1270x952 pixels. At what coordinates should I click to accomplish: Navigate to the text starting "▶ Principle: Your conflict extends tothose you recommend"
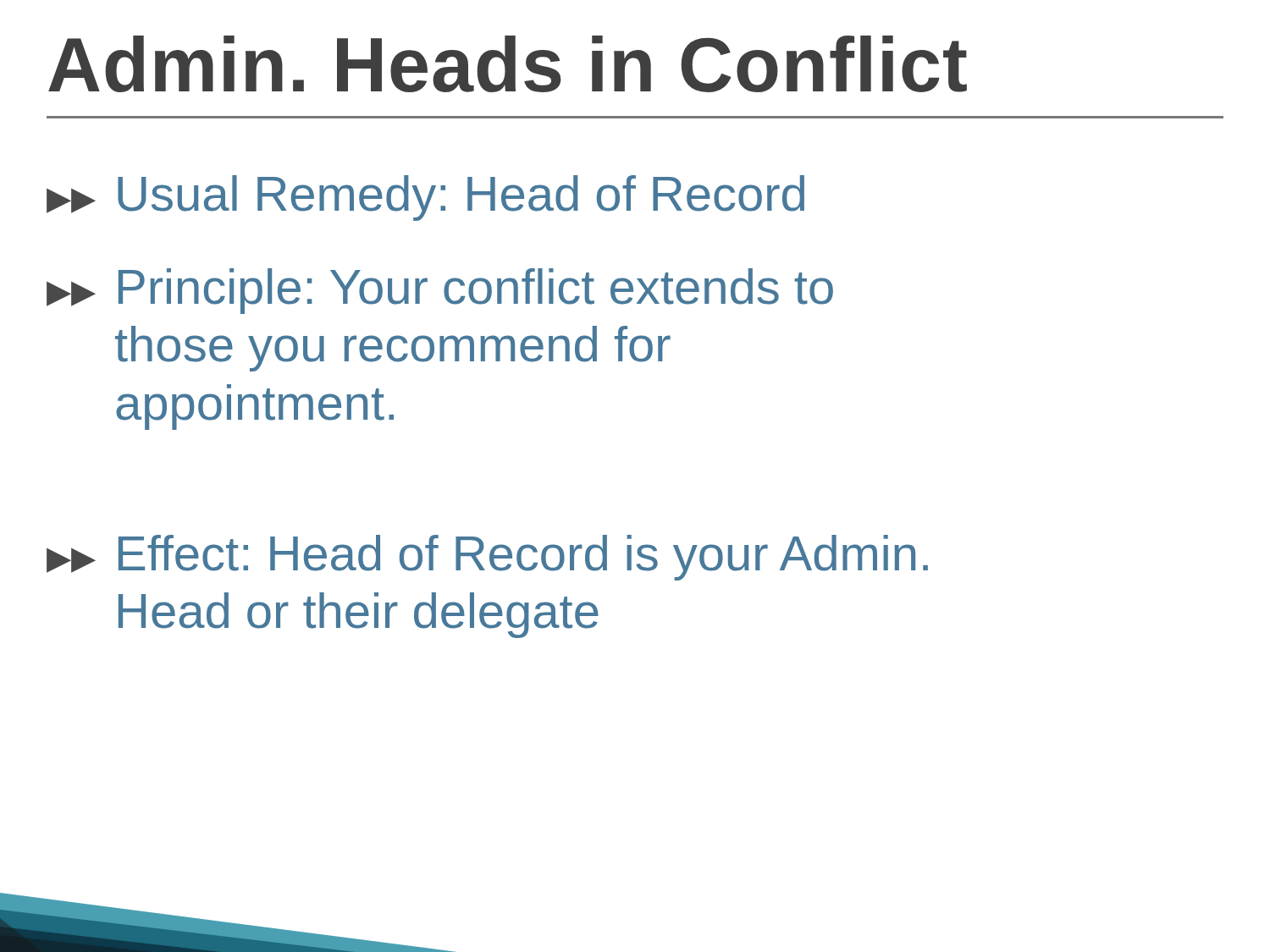pos(441,345)
